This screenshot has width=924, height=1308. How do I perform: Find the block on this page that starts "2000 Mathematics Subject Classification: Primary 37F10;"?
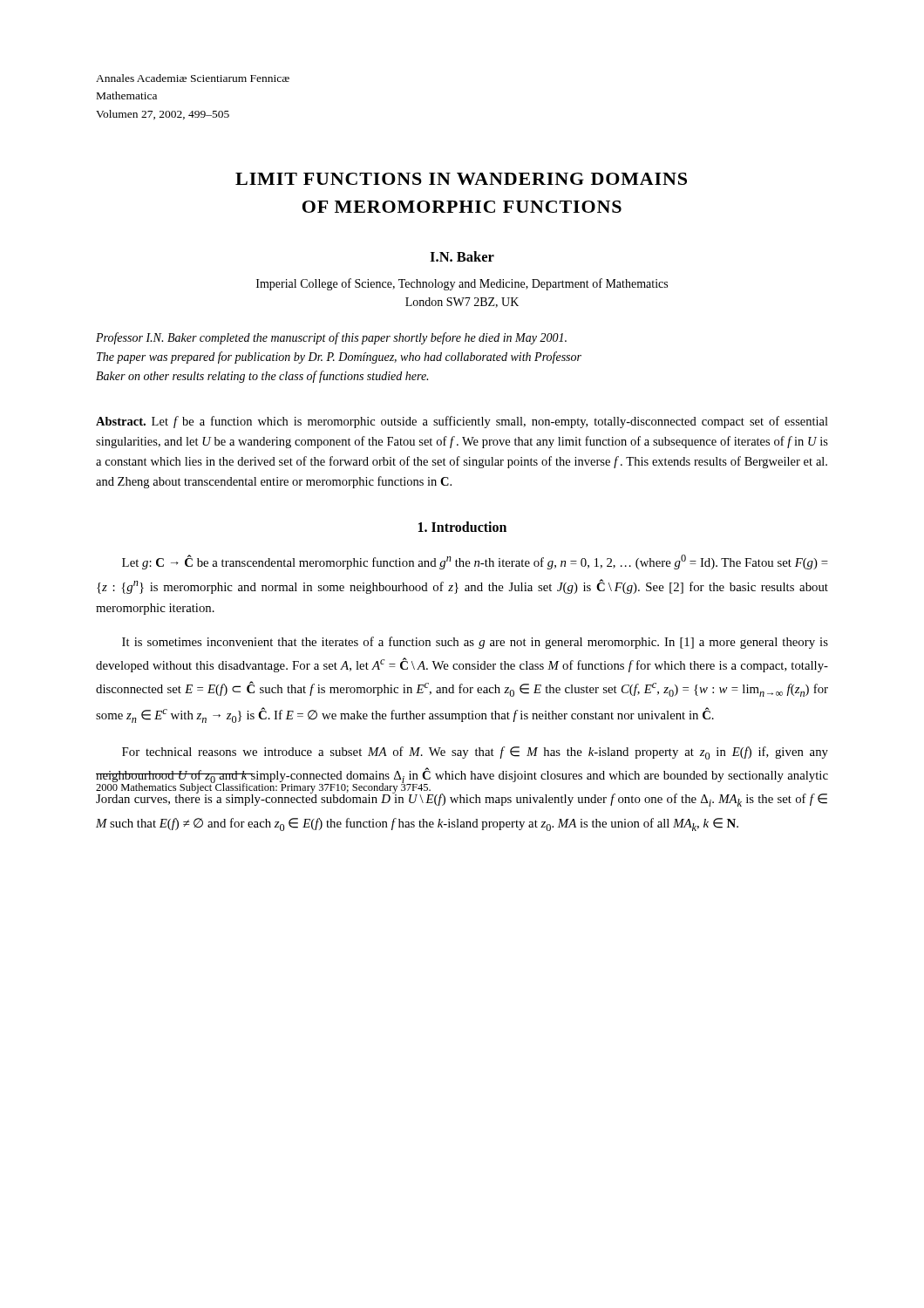pos(264,787)
